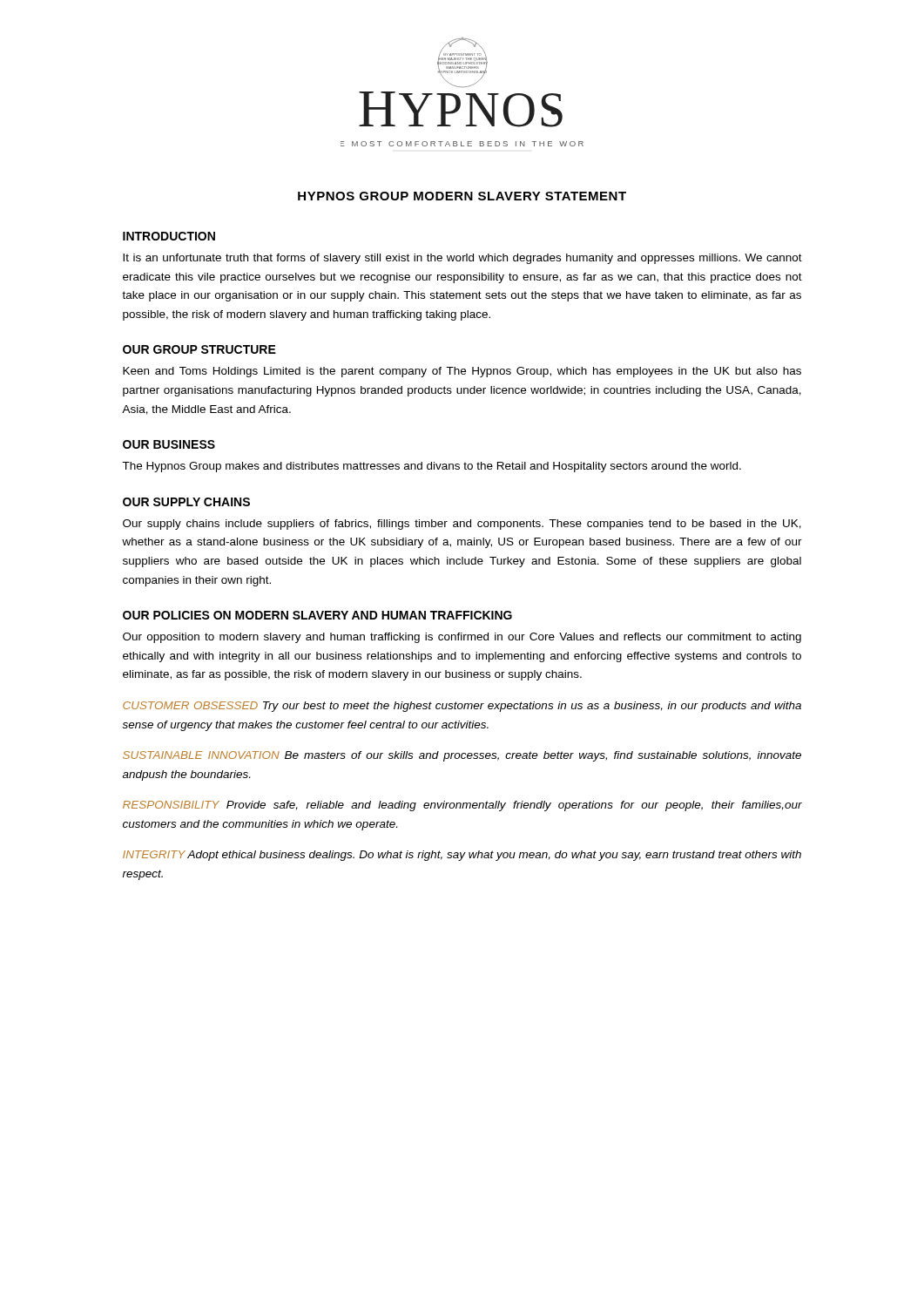Viewport: 924px width, 1307px height.
Task: Where is the passage that starts "RESPONSIBILITY Provide safe, reliable and leading environmentally friendly"?
Action: (x=462, y=814)
